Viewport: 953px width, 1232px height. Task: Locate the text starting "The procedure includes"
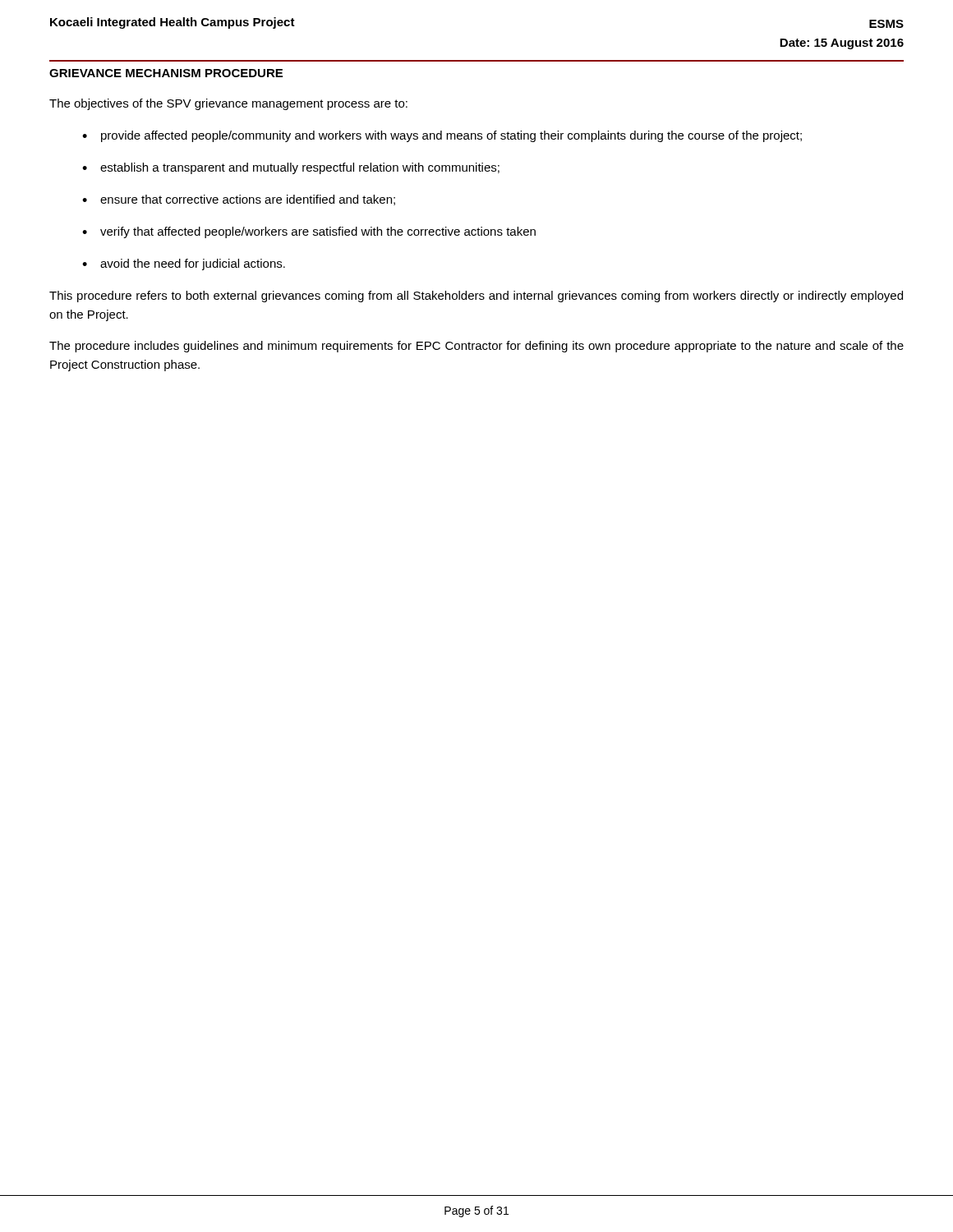click(x=476, y=355)
